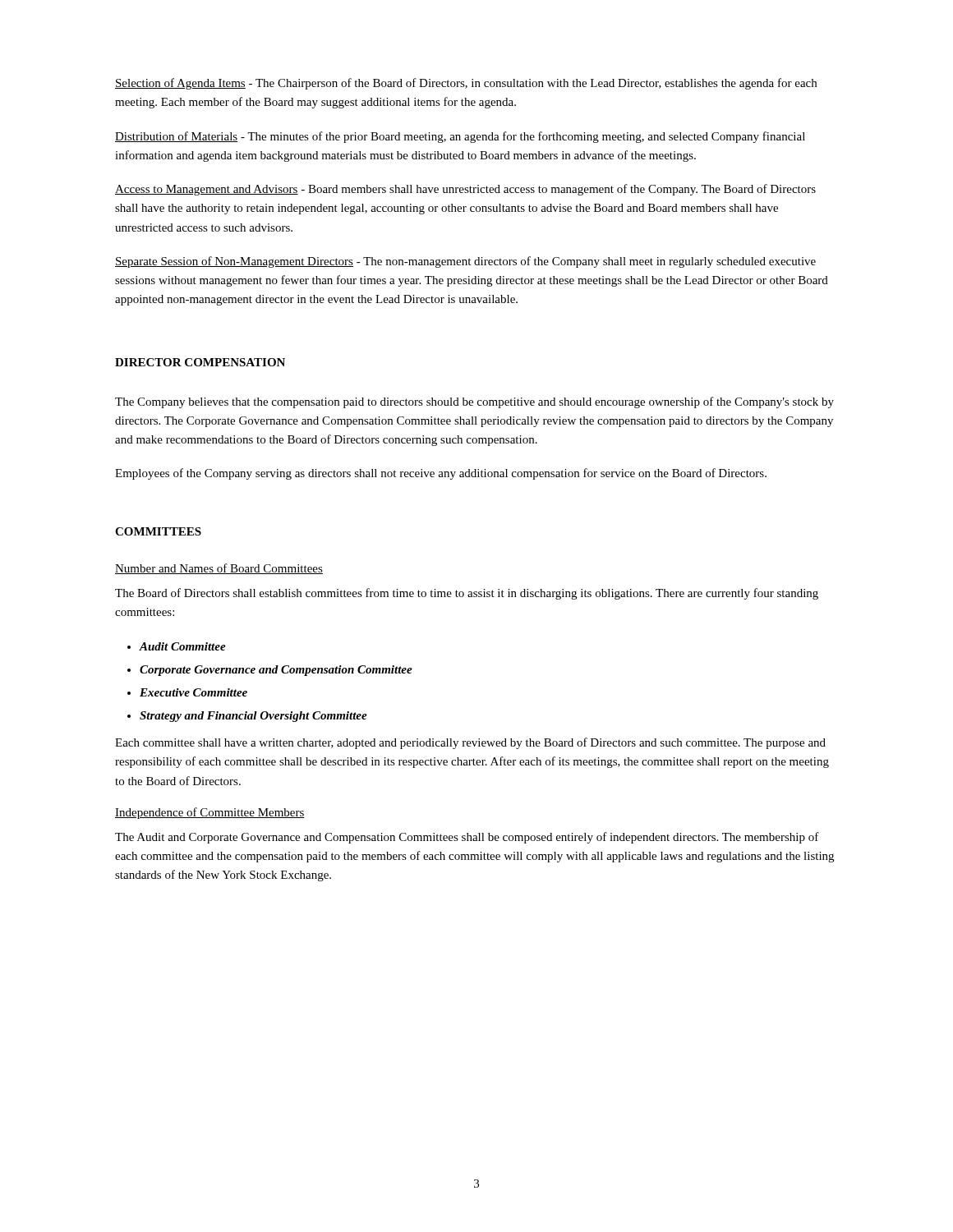Click on the section header with the text "Independence of Committee"

point(210,812)
